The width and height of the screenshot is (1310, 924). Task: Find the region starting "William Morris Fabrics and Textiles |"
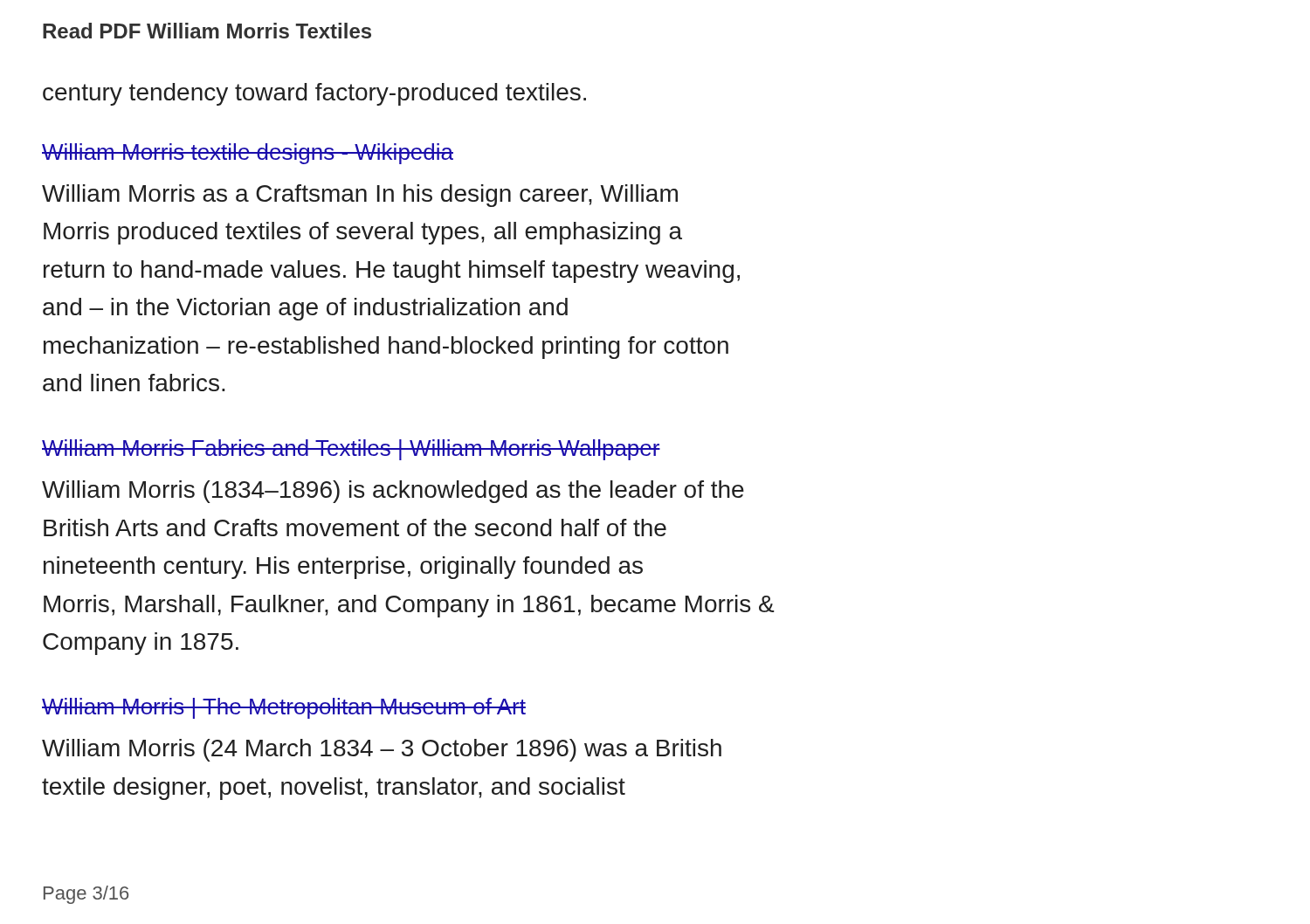(435, 449)
